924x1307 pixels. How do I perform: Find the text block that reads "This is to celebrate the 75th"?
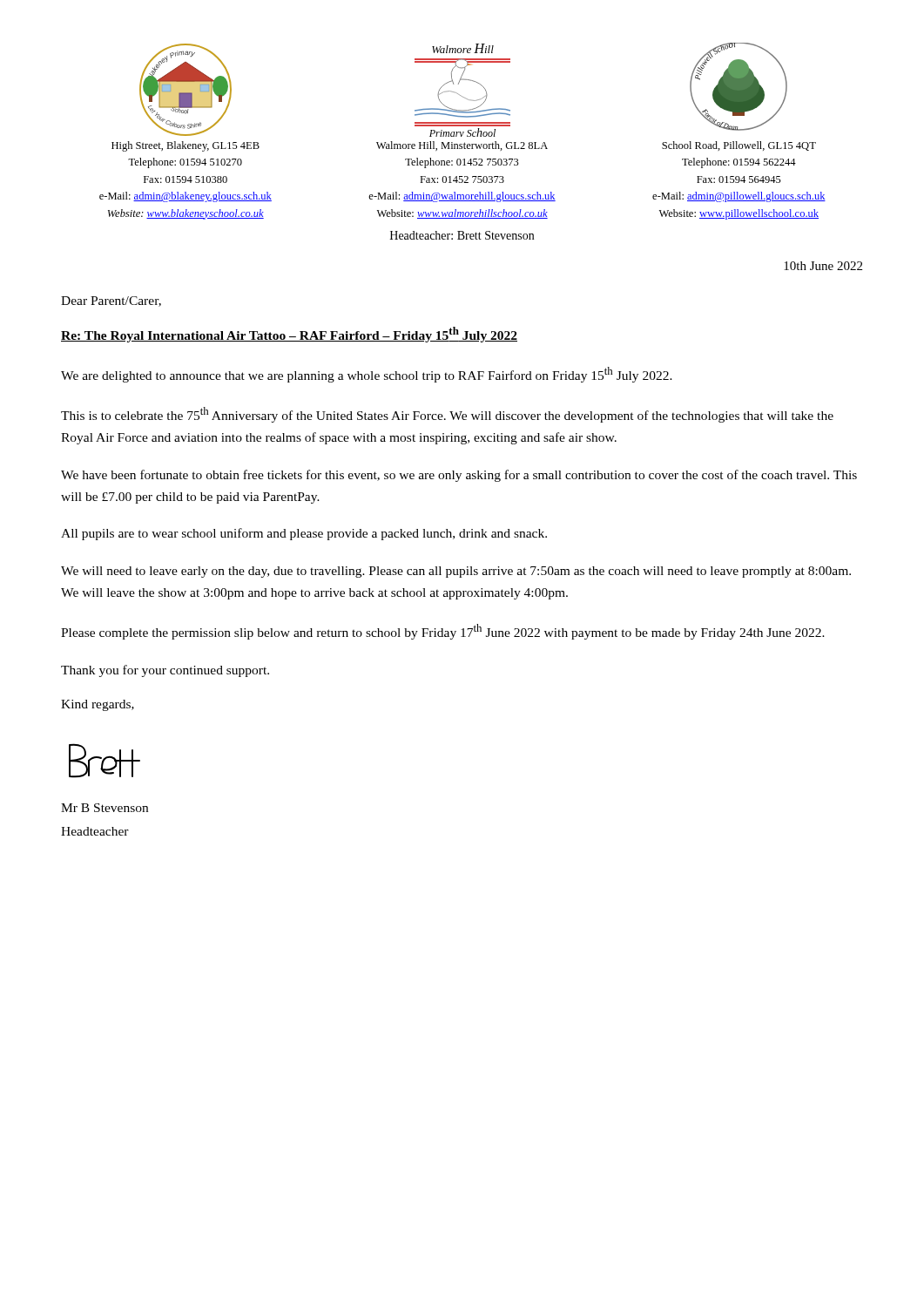[x=447, y=424]
